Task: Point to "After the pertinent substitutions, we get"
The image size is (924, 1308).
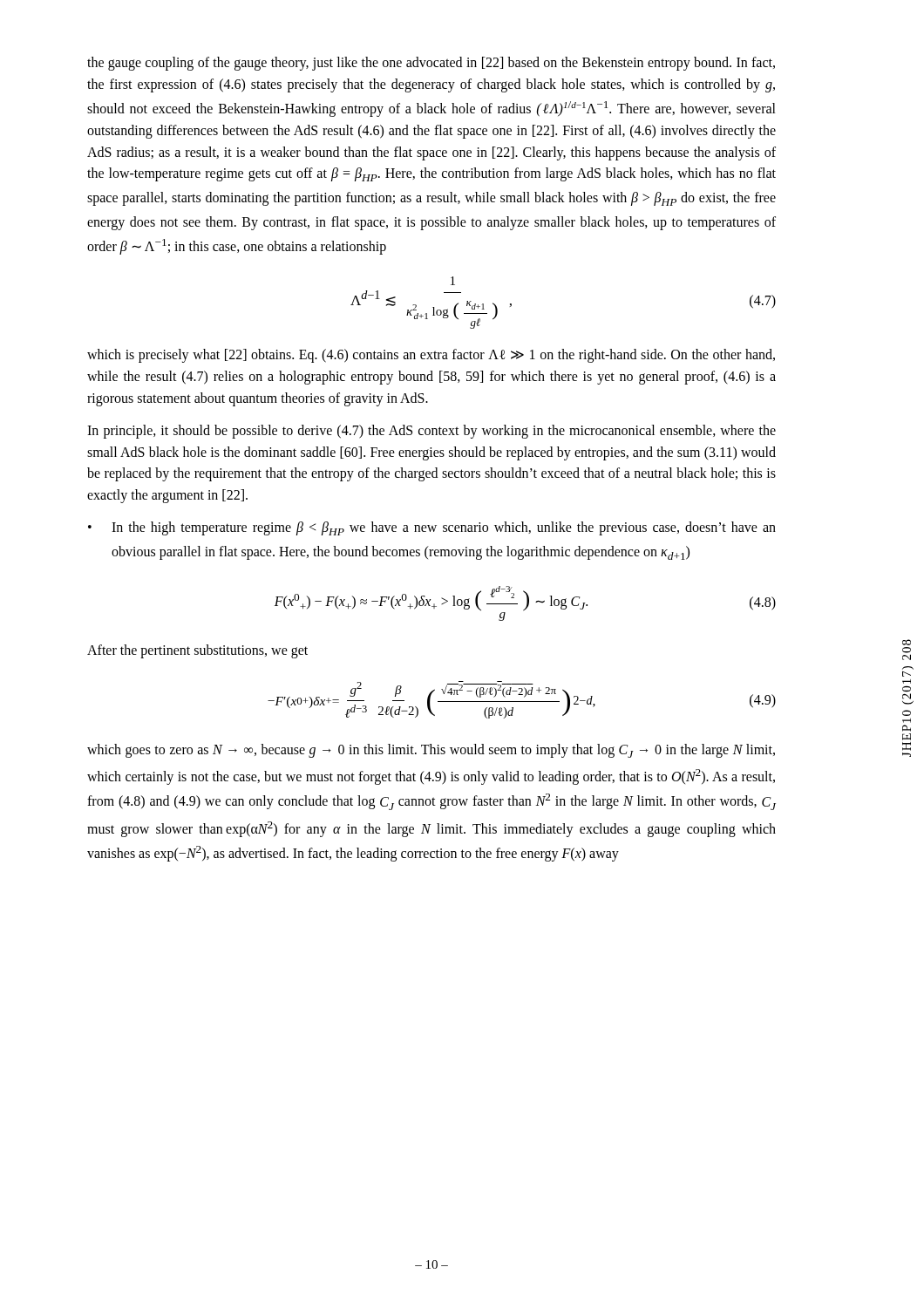Action: 197,651
